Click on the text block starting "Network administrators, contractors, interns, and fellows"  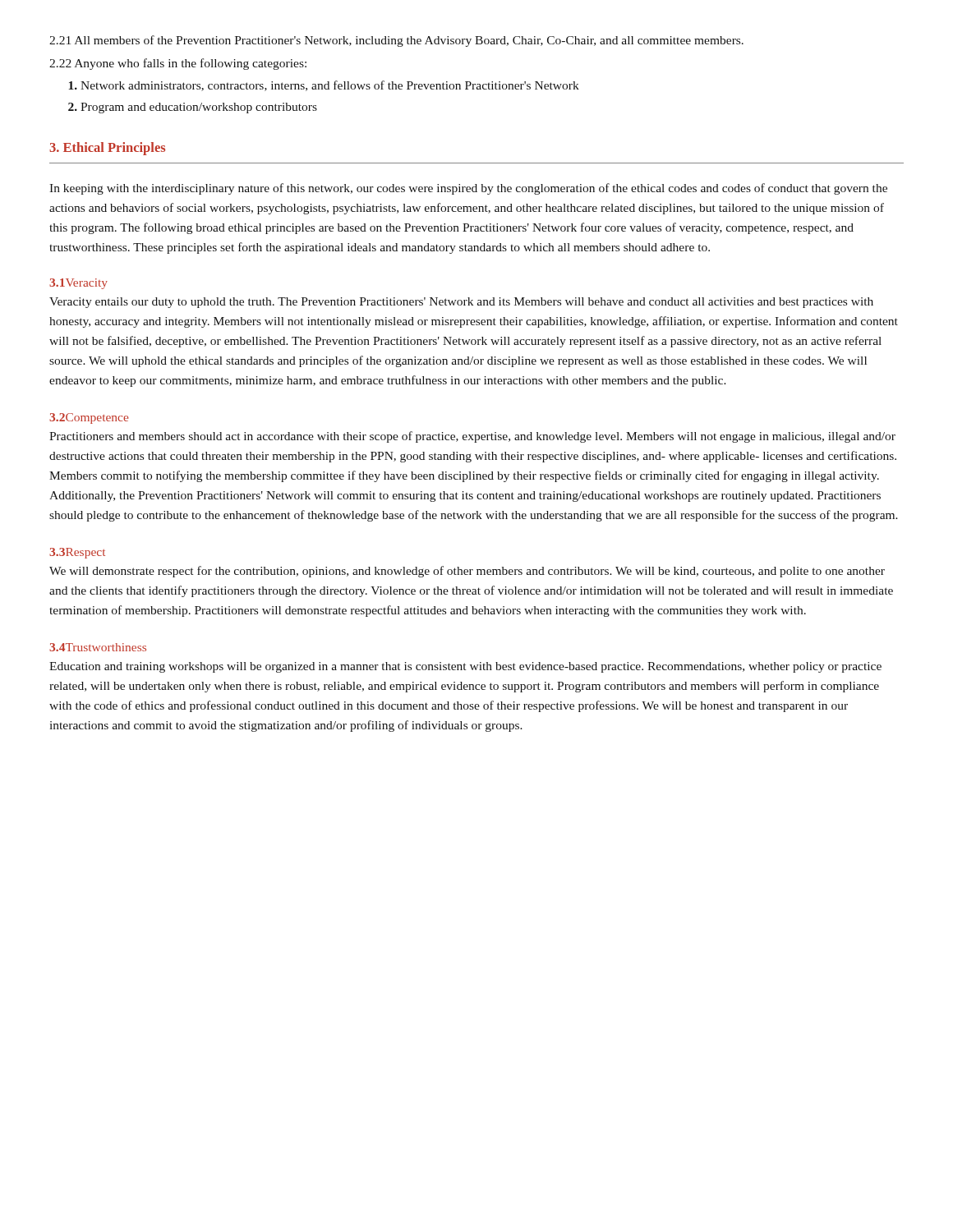point(330,85)
